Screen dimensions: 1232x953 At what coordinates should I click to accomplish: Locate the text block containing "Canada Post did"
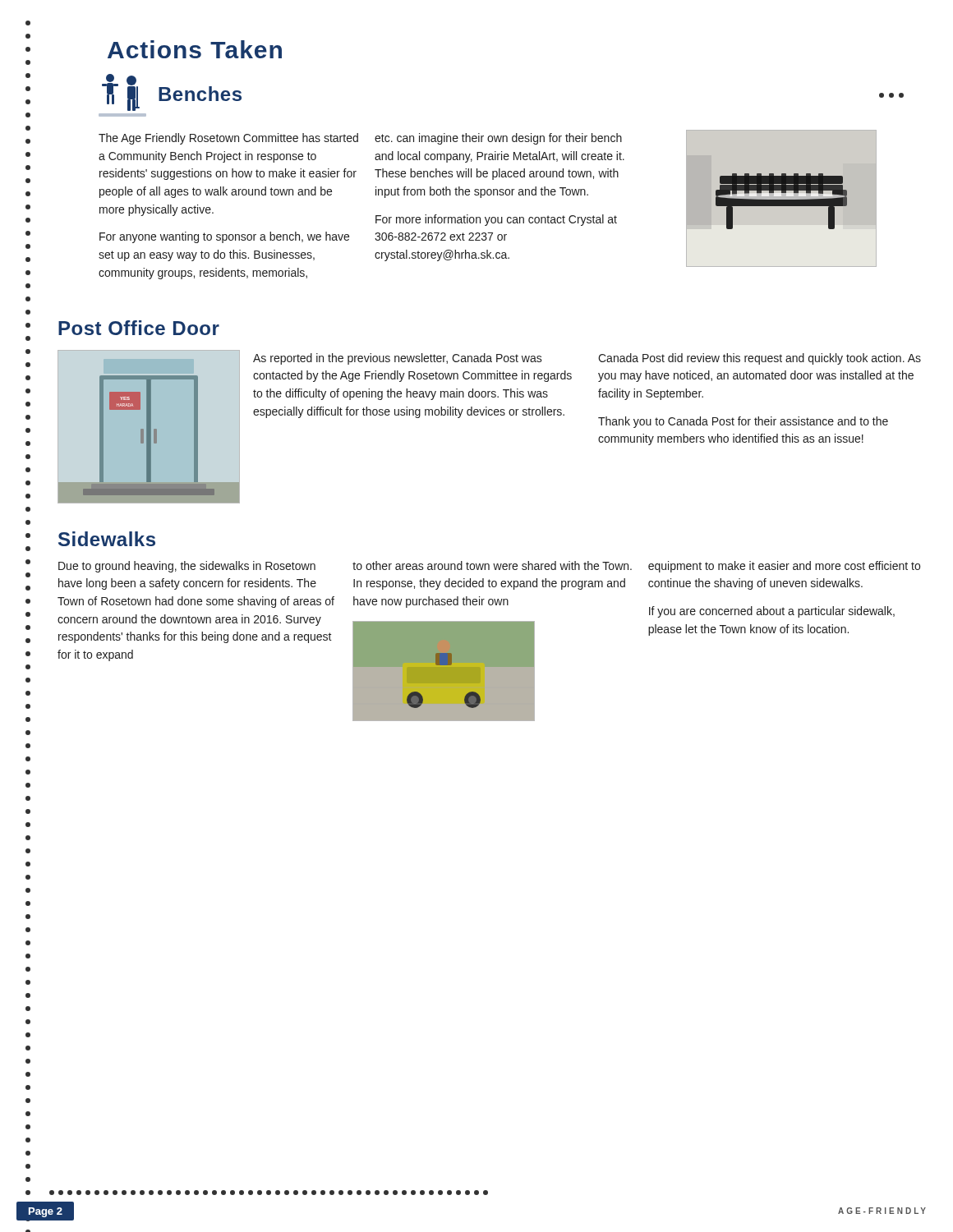point(760,359)
